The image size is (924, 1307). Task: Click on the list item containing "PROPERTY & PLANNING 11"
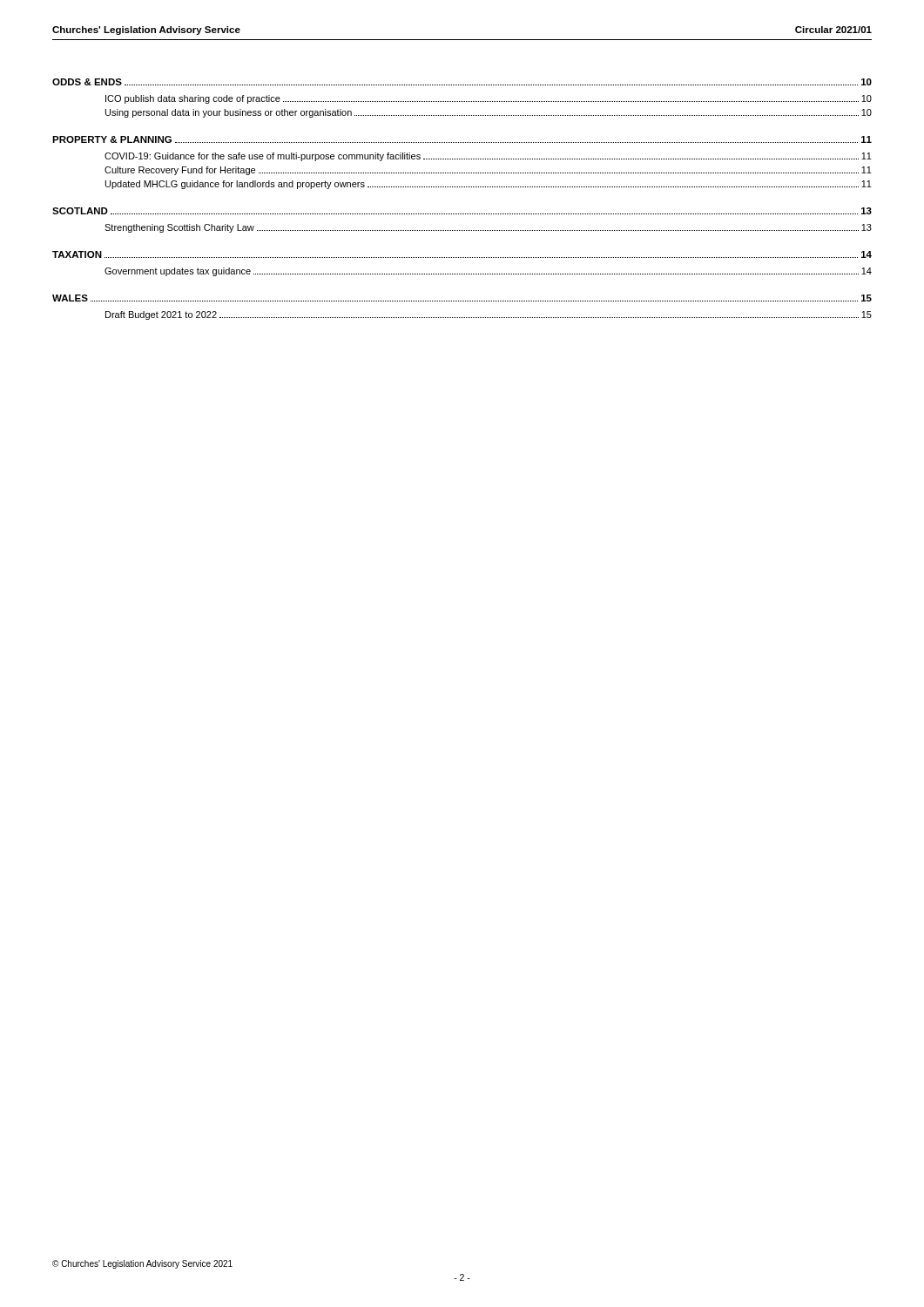[x=462, y=139]
